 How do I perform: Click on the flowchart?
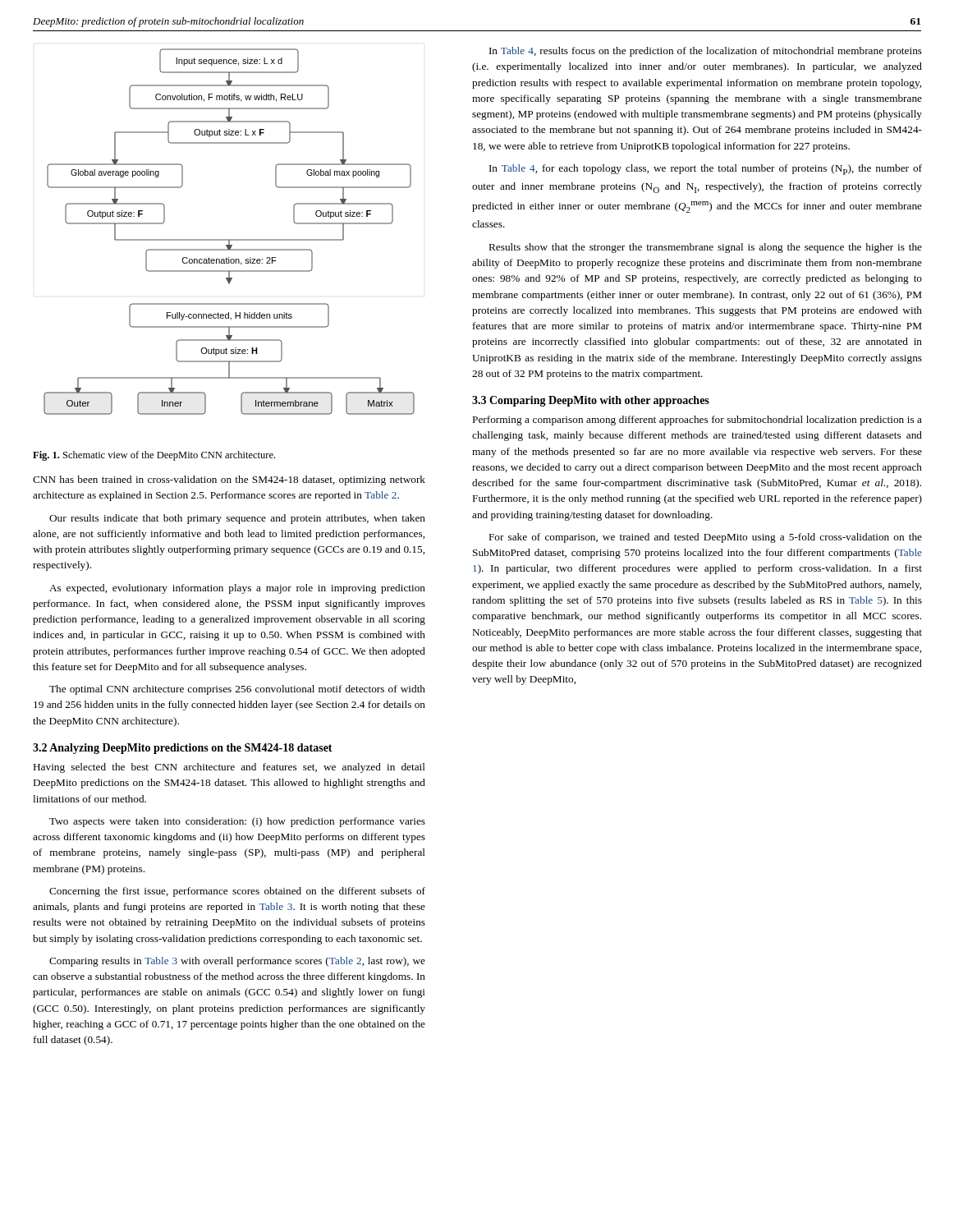229,245
